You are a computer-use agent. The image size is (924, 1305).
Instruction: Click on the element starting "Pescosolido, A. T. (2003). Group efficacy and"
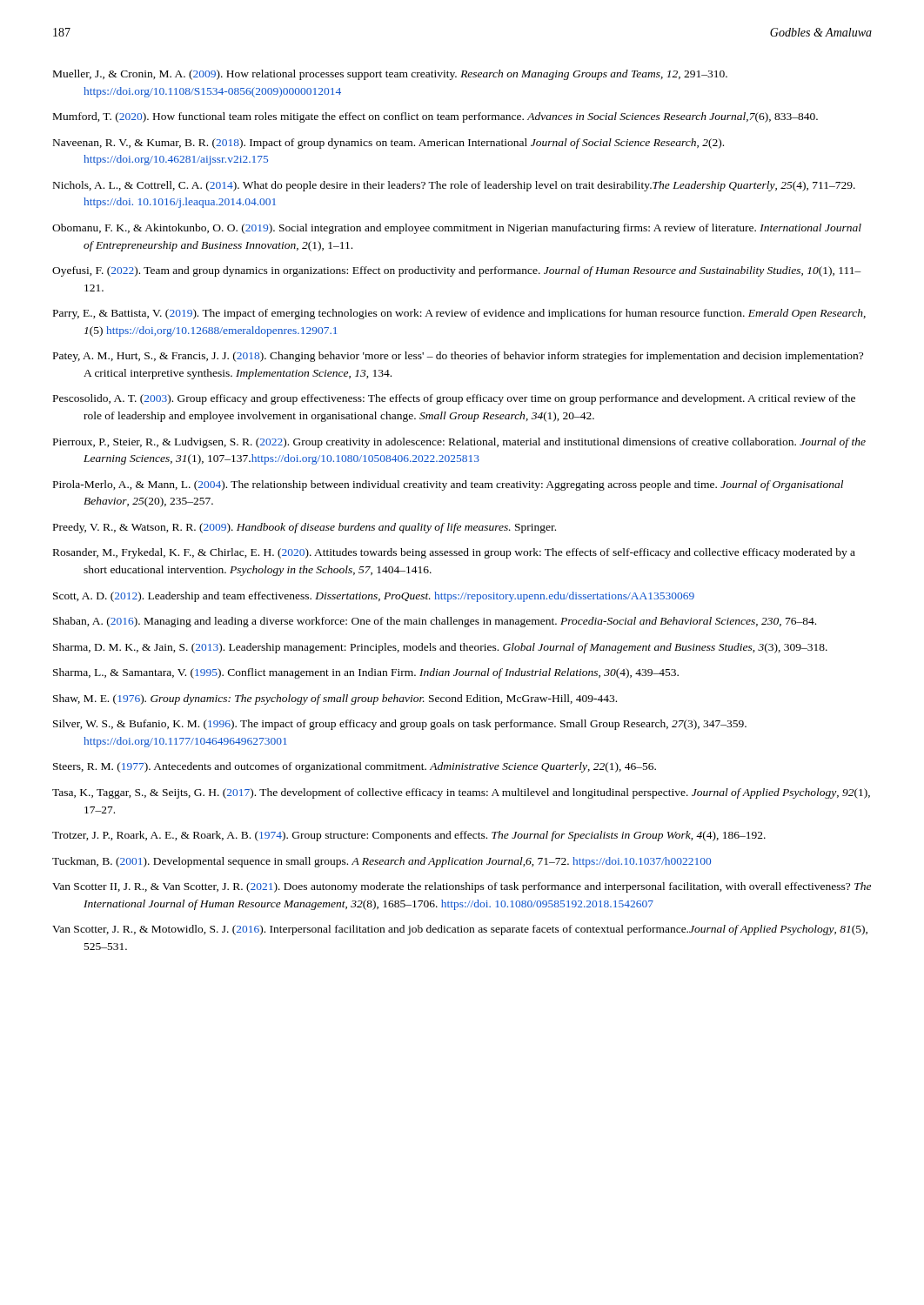(x=454, y=407)
